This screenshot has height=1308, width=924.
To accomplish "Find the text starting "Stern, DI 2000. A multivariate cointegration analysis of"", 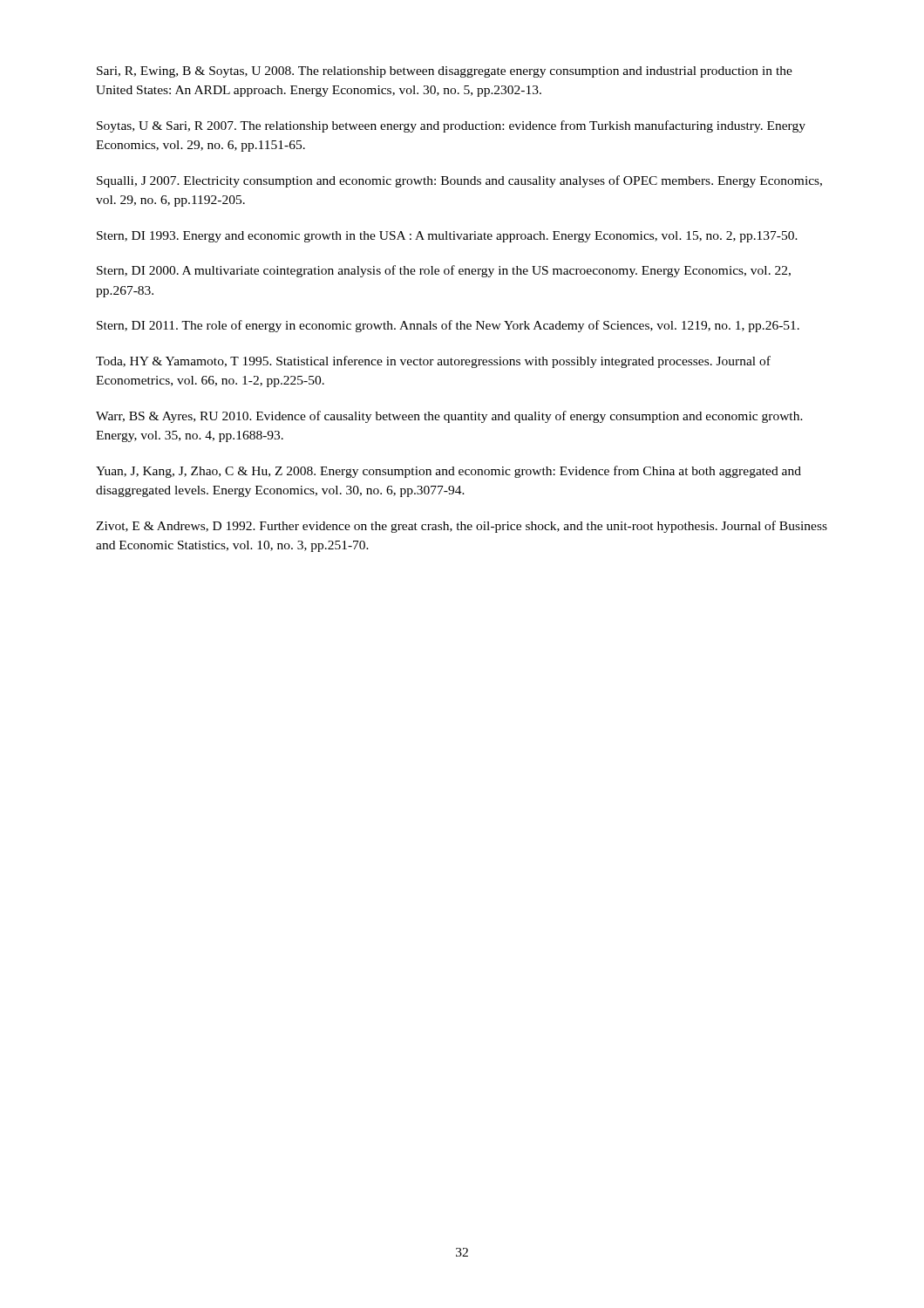I will (444, 280).
